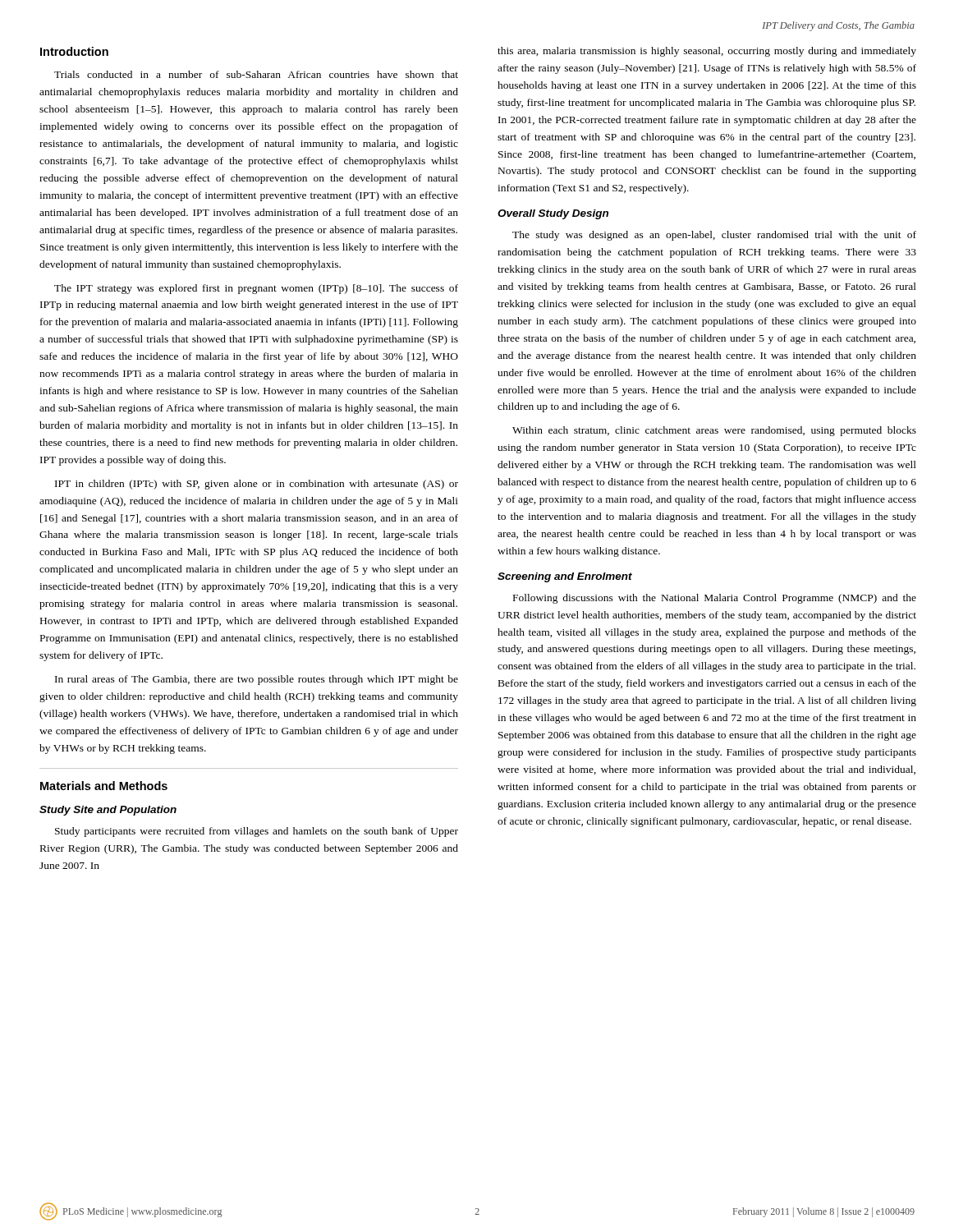Select the text block with the text "Study participants were recruited from villages"

[x=249, y=849]
